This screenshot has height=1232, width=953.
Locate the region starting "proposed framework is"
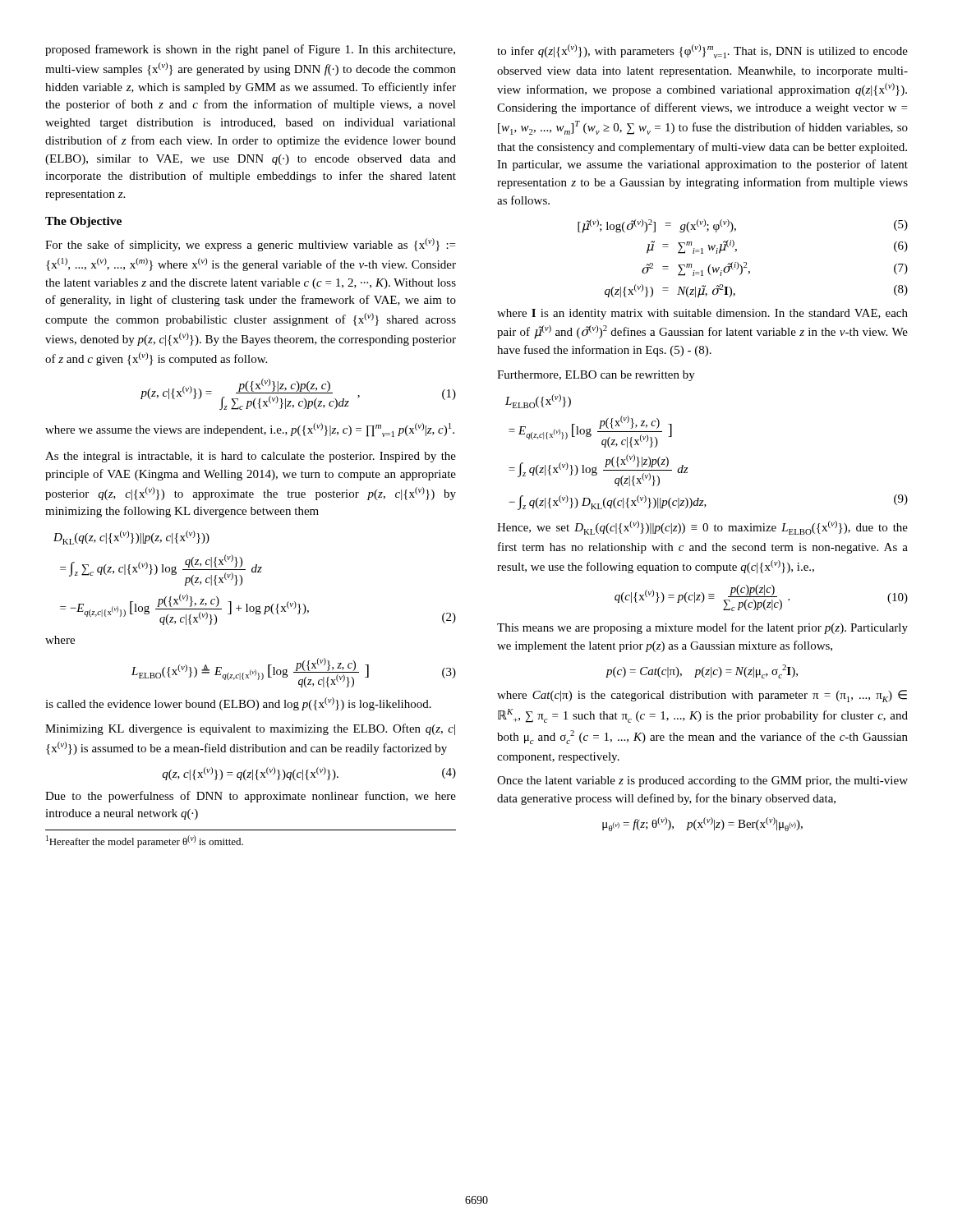[251, 122]
